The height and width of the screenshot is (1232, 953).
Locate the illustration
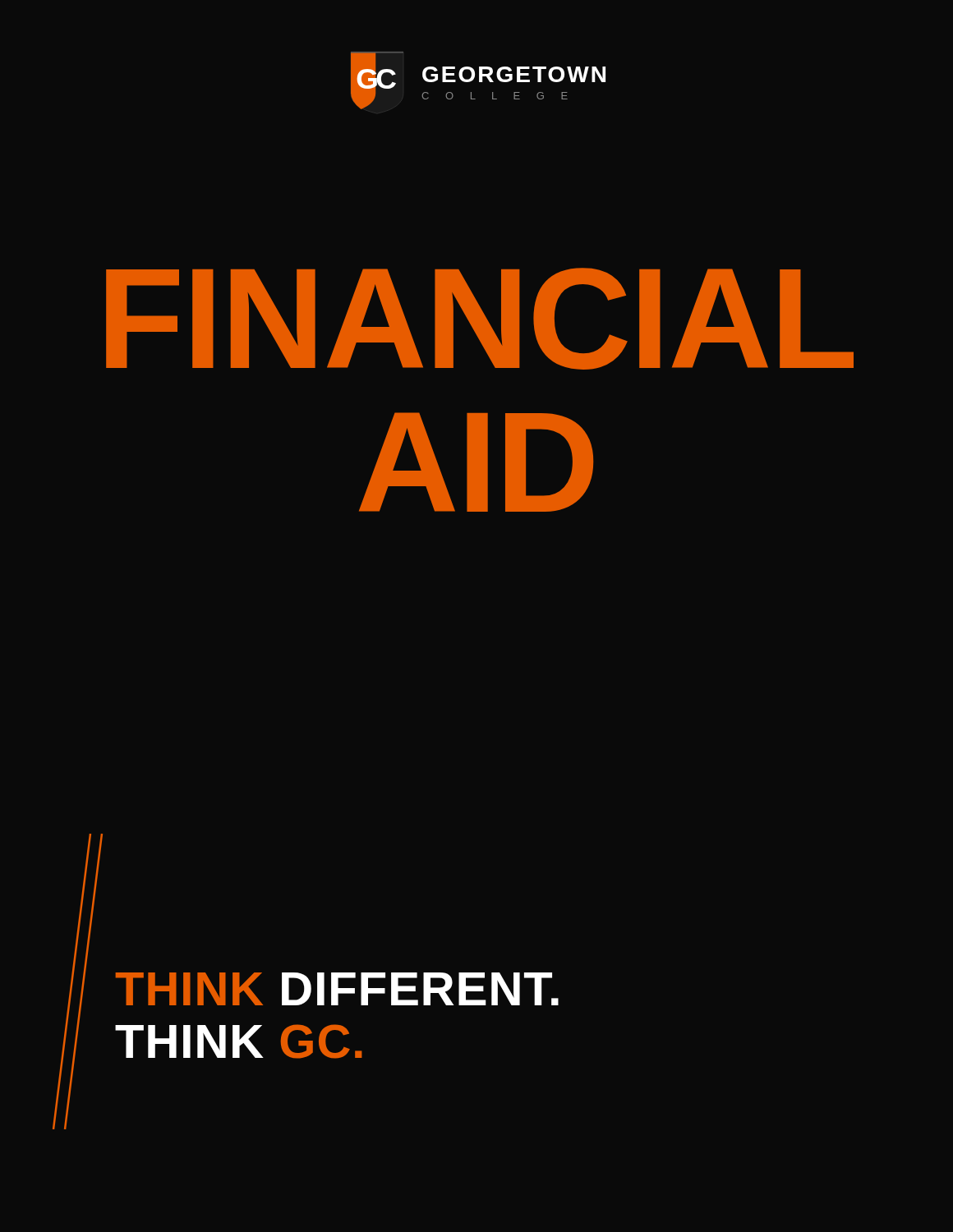[x=74, y=973]
